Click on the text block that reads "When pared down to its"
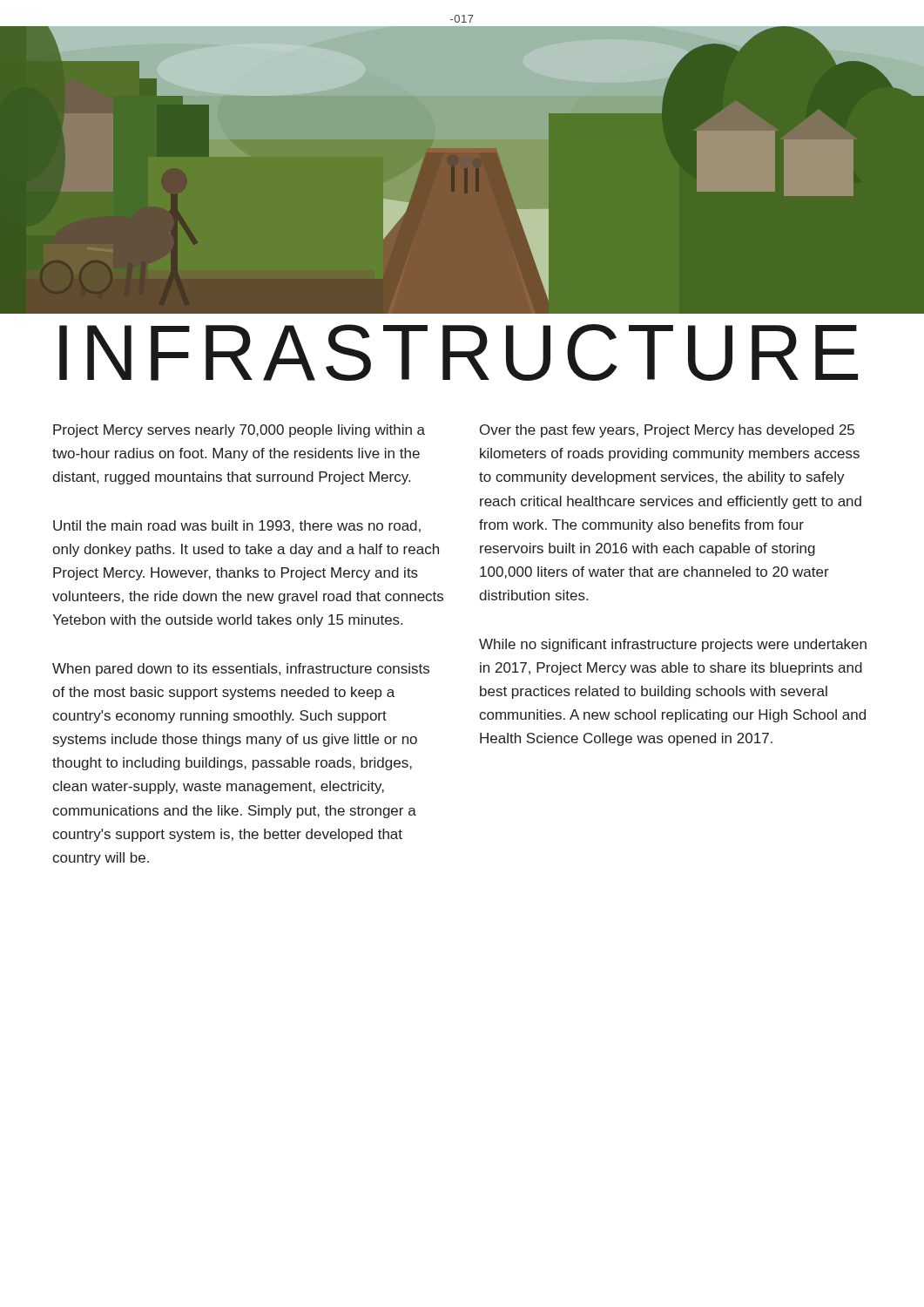 click(x=241, y=763)
